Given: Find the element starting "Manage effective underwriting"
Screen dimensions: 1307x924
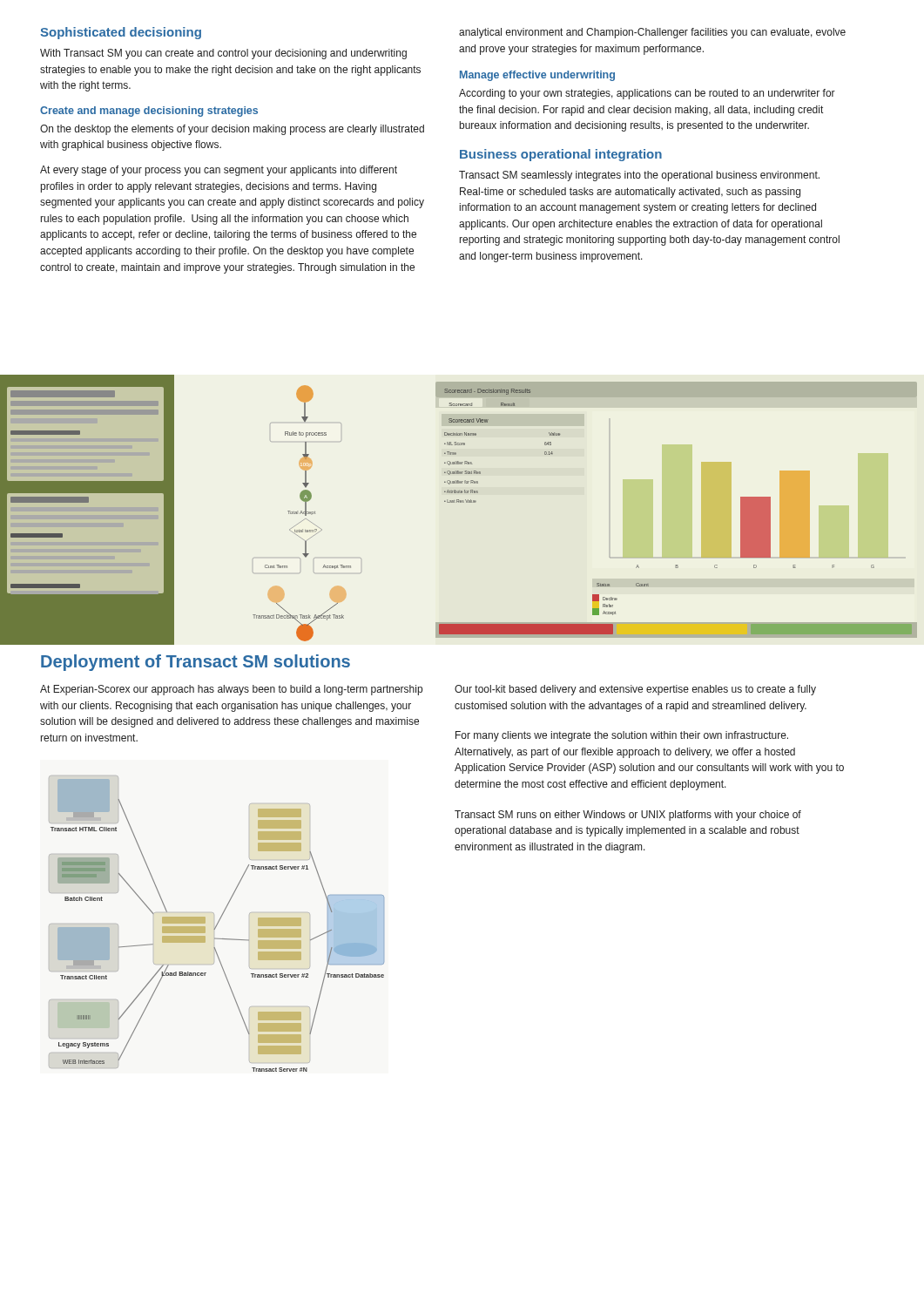Looking at the screenshot, I should pyautogui.click(x=537, y=75).
